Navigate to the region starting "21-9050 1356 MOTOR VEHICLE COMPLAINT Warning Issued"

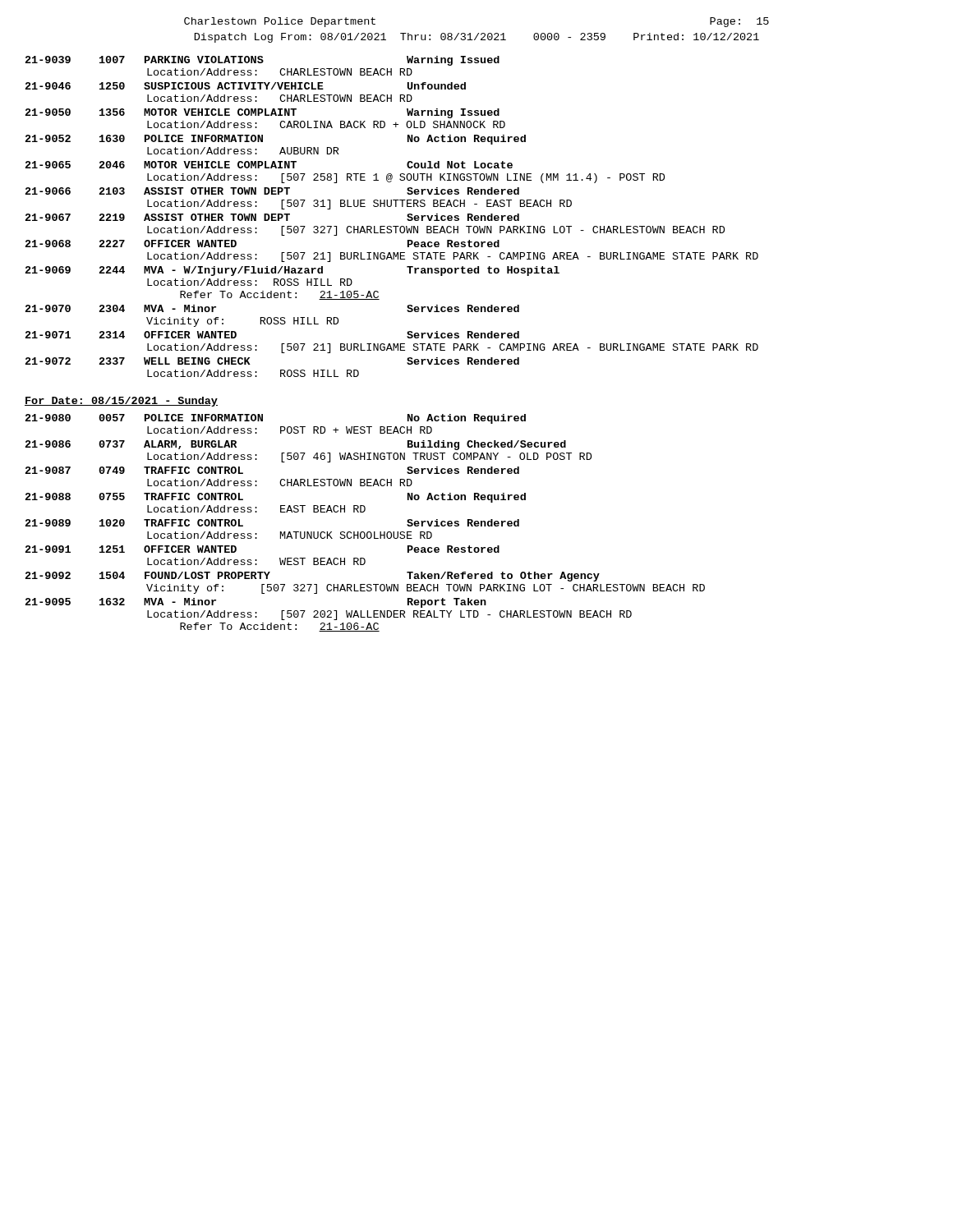(476, 119)
